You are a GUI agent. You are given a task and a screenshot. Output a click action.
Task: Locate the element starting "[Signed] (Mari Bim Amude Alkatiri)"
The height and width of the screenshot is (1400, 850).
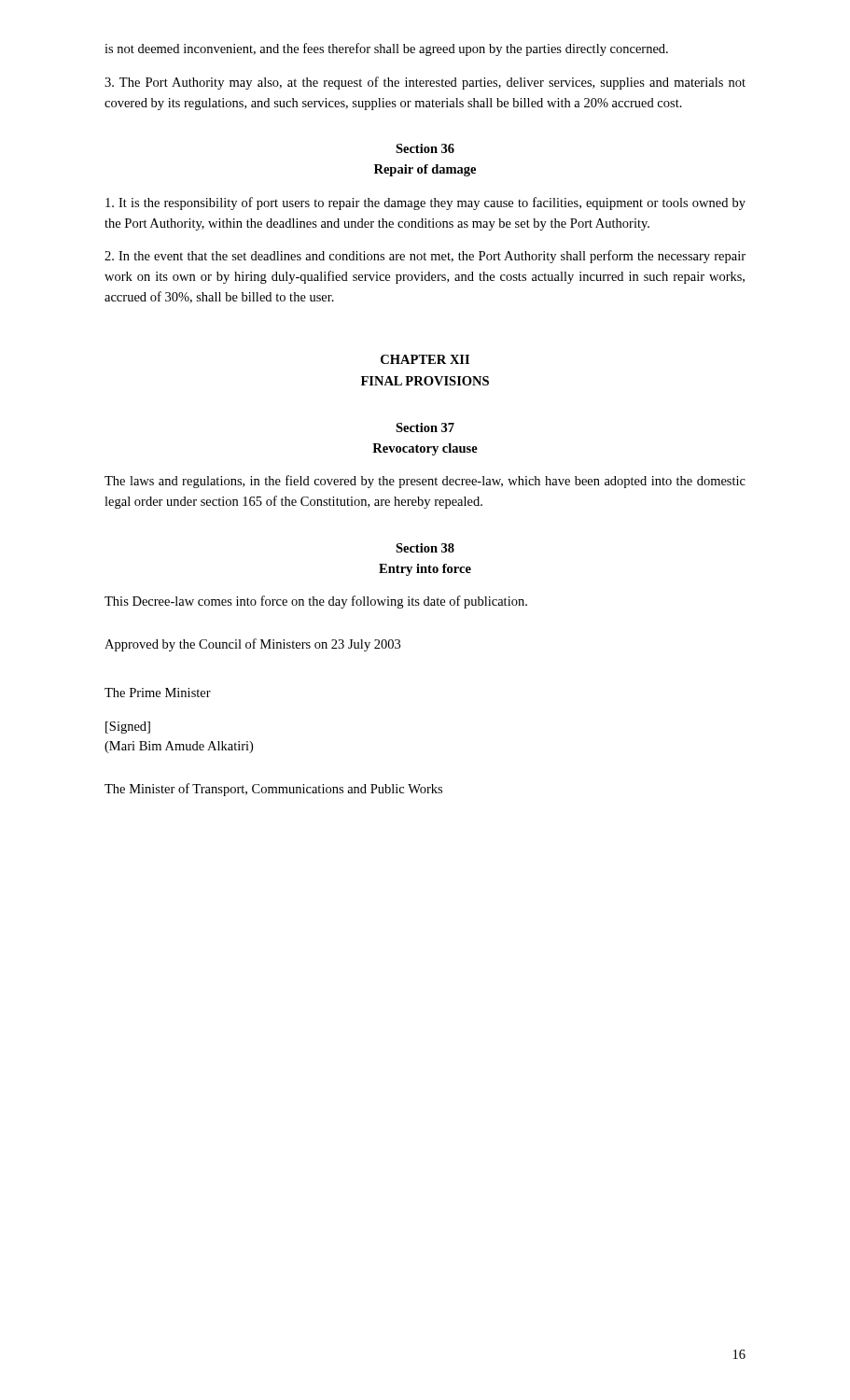click(x=179, y=736)
